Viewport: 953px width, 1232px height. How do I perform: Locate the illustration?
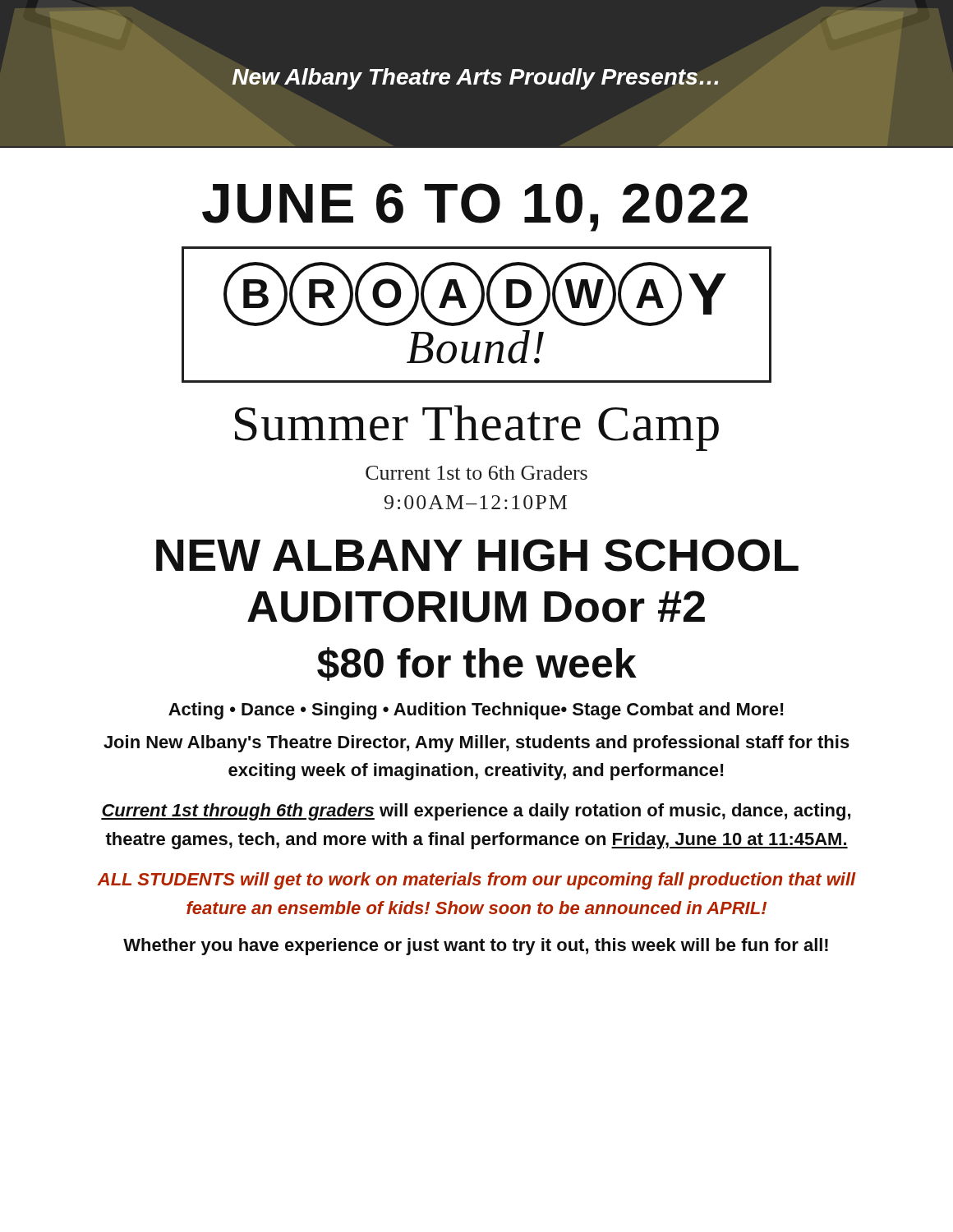click(x=476, y=74)
